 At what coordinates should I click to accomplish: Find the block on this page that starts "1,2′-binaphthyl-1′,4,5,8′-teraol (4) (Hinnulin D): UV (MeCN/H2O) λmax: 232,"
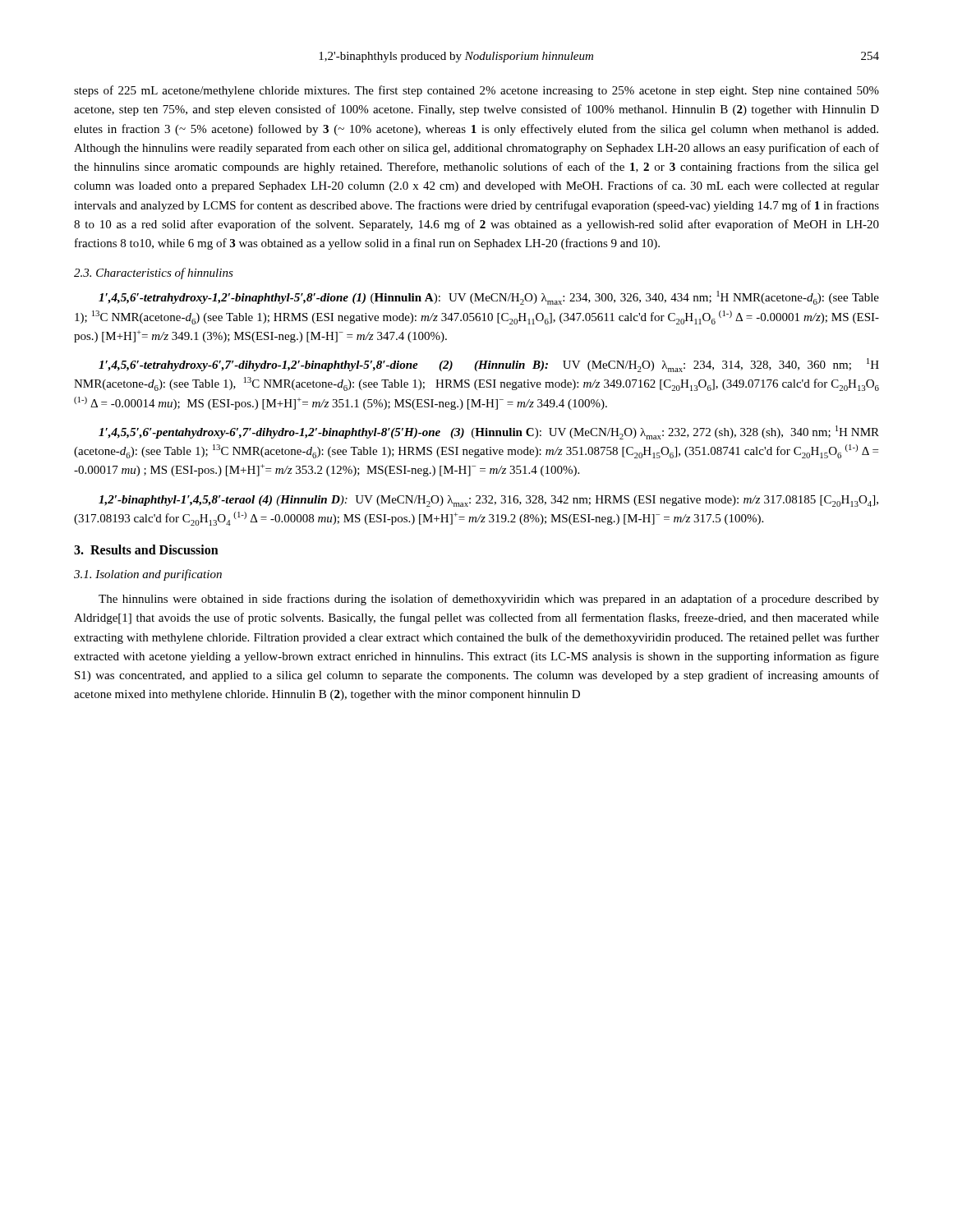point(476,510)
